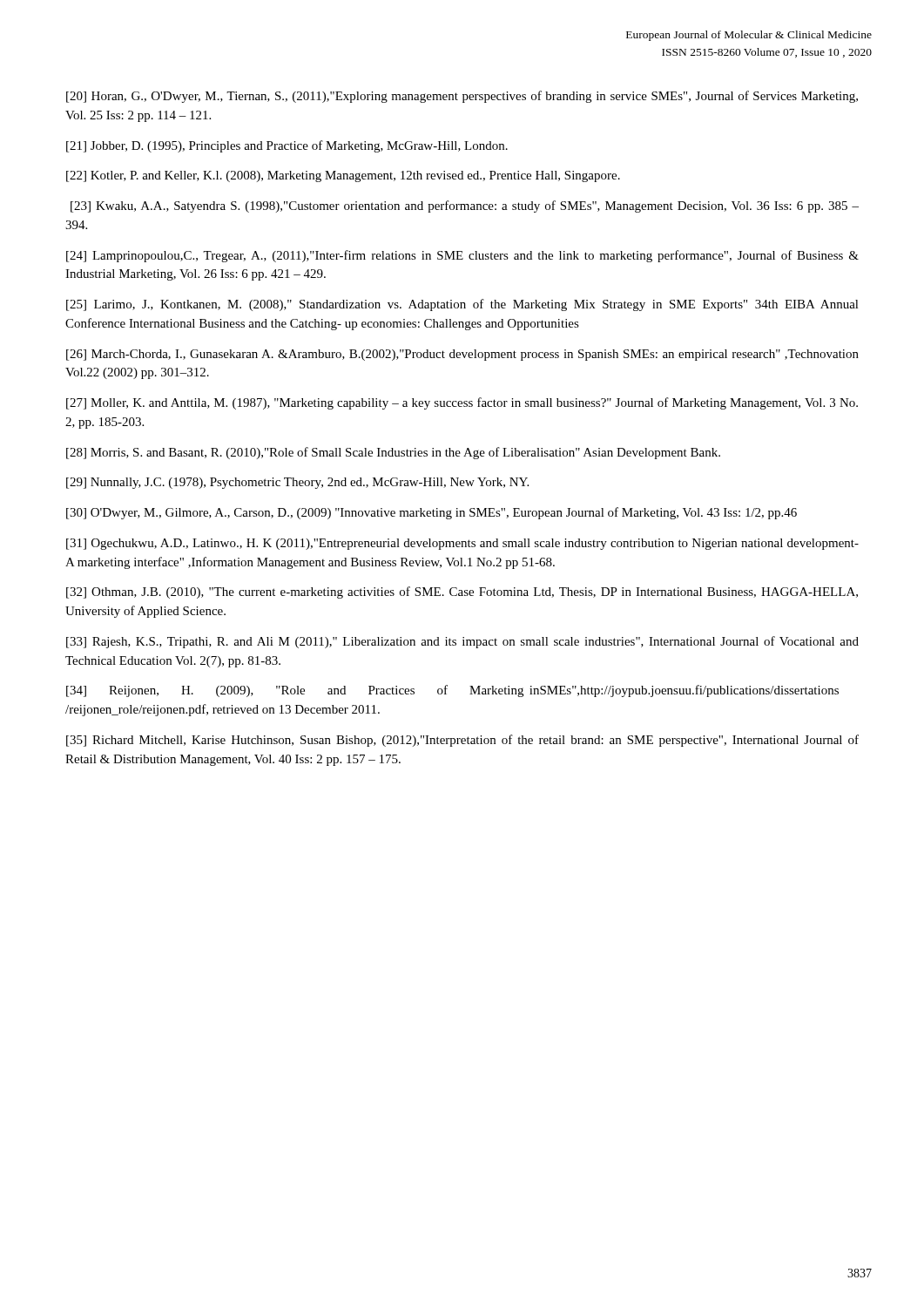
Task: Locate the list item that says "[24] Lamprinopoulou,C., Tregear, A.,"
Action: (462, 264)
